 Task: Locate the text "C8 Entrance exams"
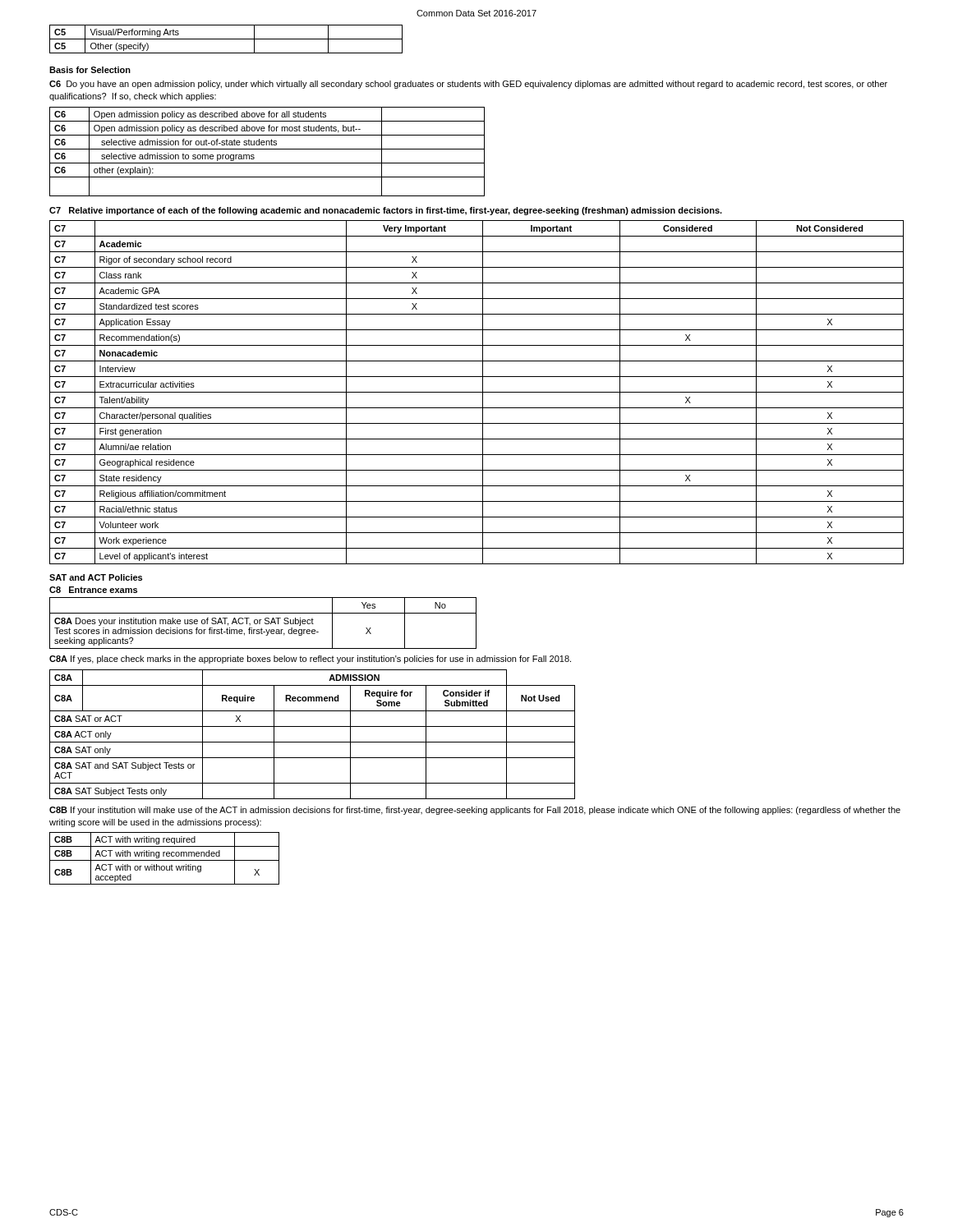[93, 590]
